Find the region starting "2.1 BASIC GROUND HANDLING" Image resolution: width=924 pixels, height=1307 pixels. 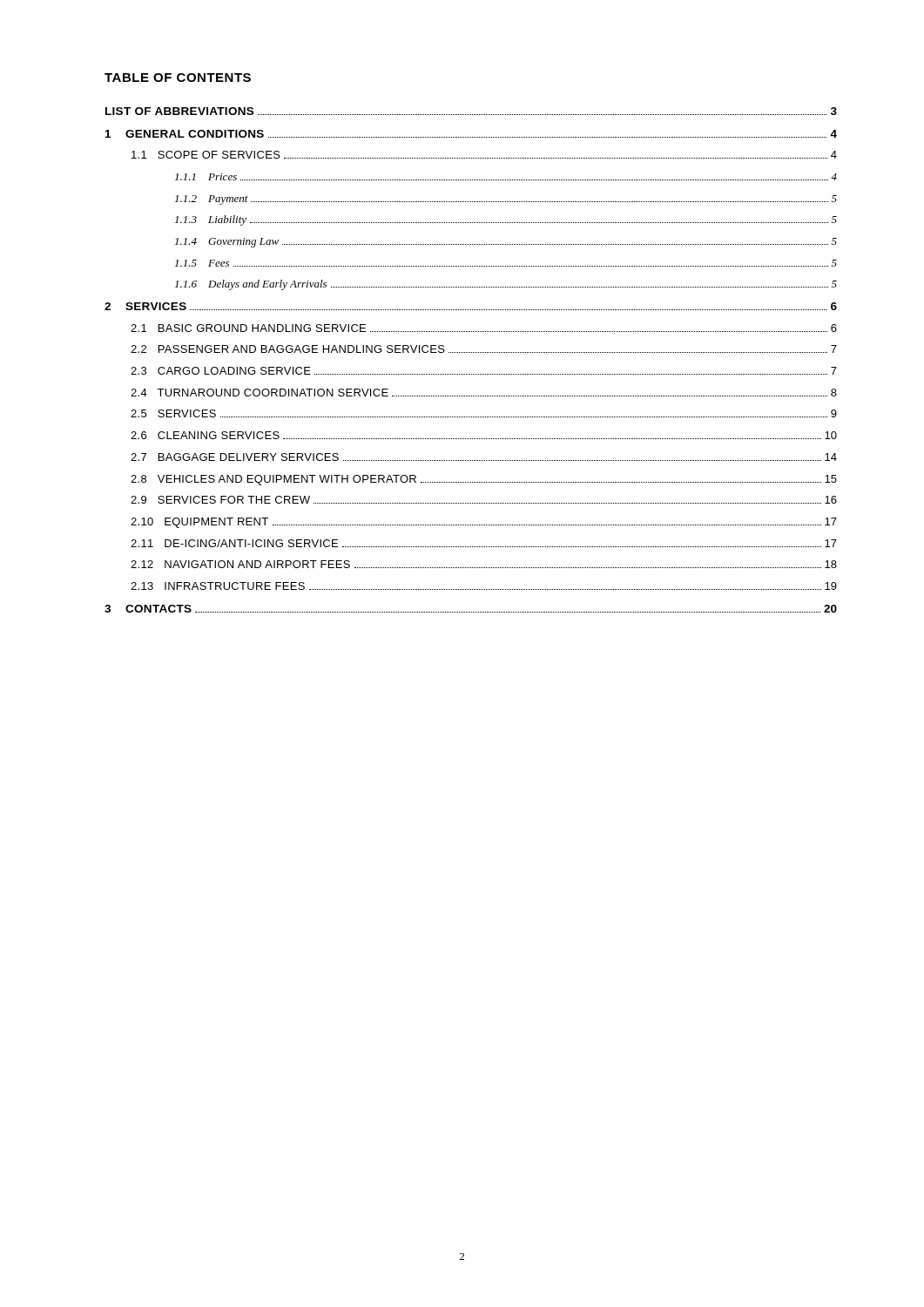coord(471,329)
